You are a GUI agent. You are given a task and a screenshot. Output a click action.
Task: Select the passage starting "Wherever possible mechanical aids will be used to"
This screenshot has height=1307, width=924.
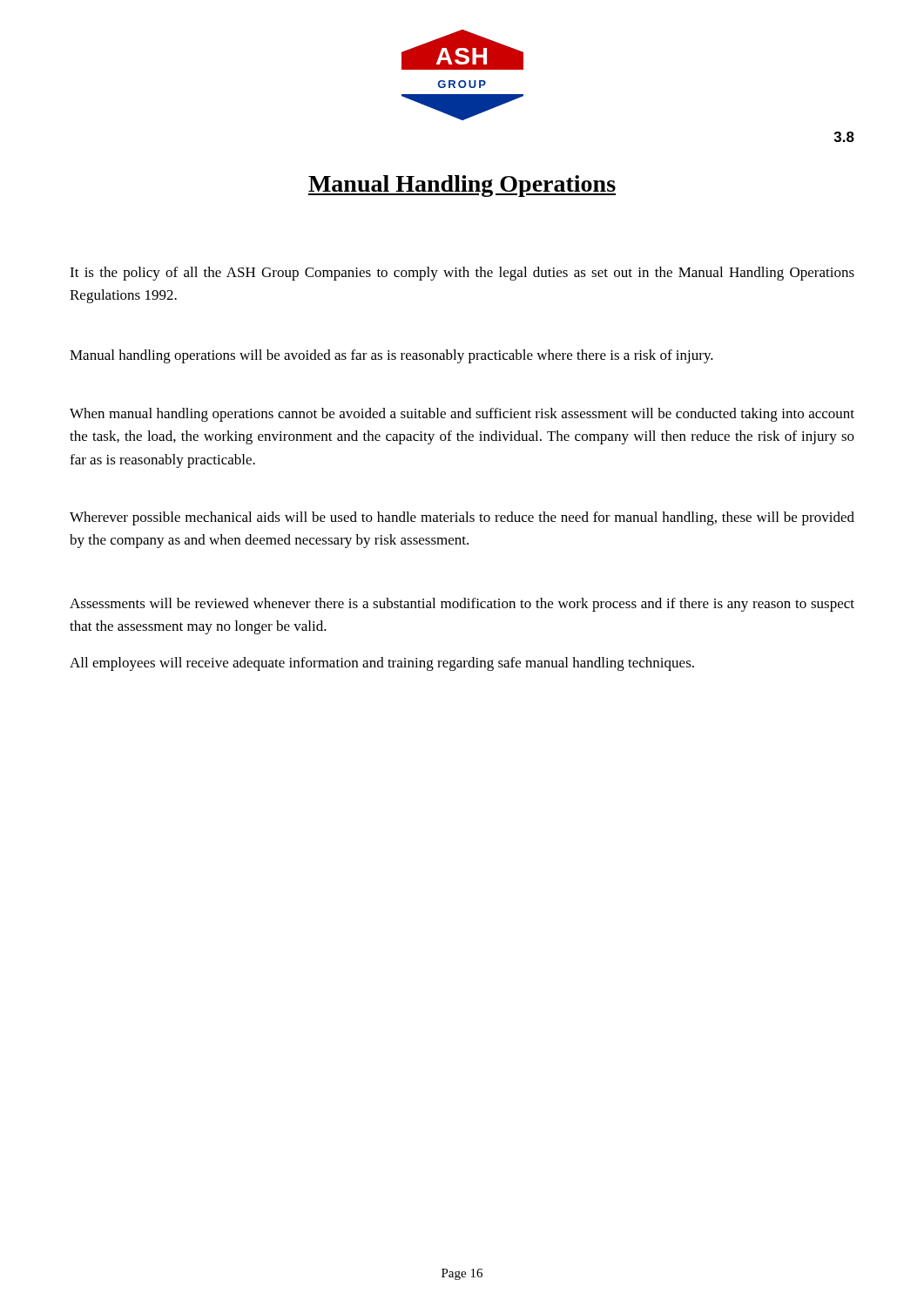pos(462,529)
